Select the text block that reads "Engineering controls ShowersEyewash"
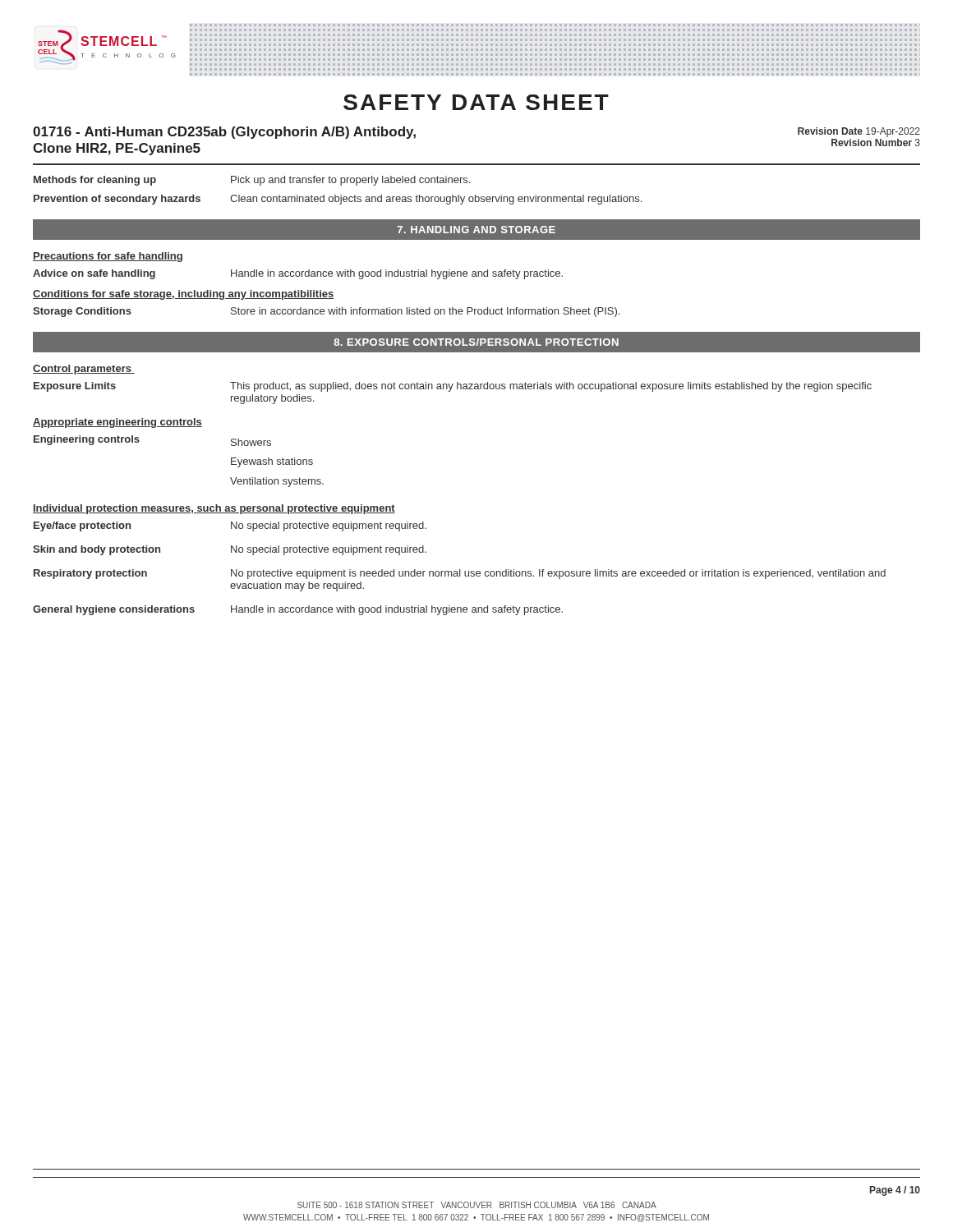 [x=86, y=441]
